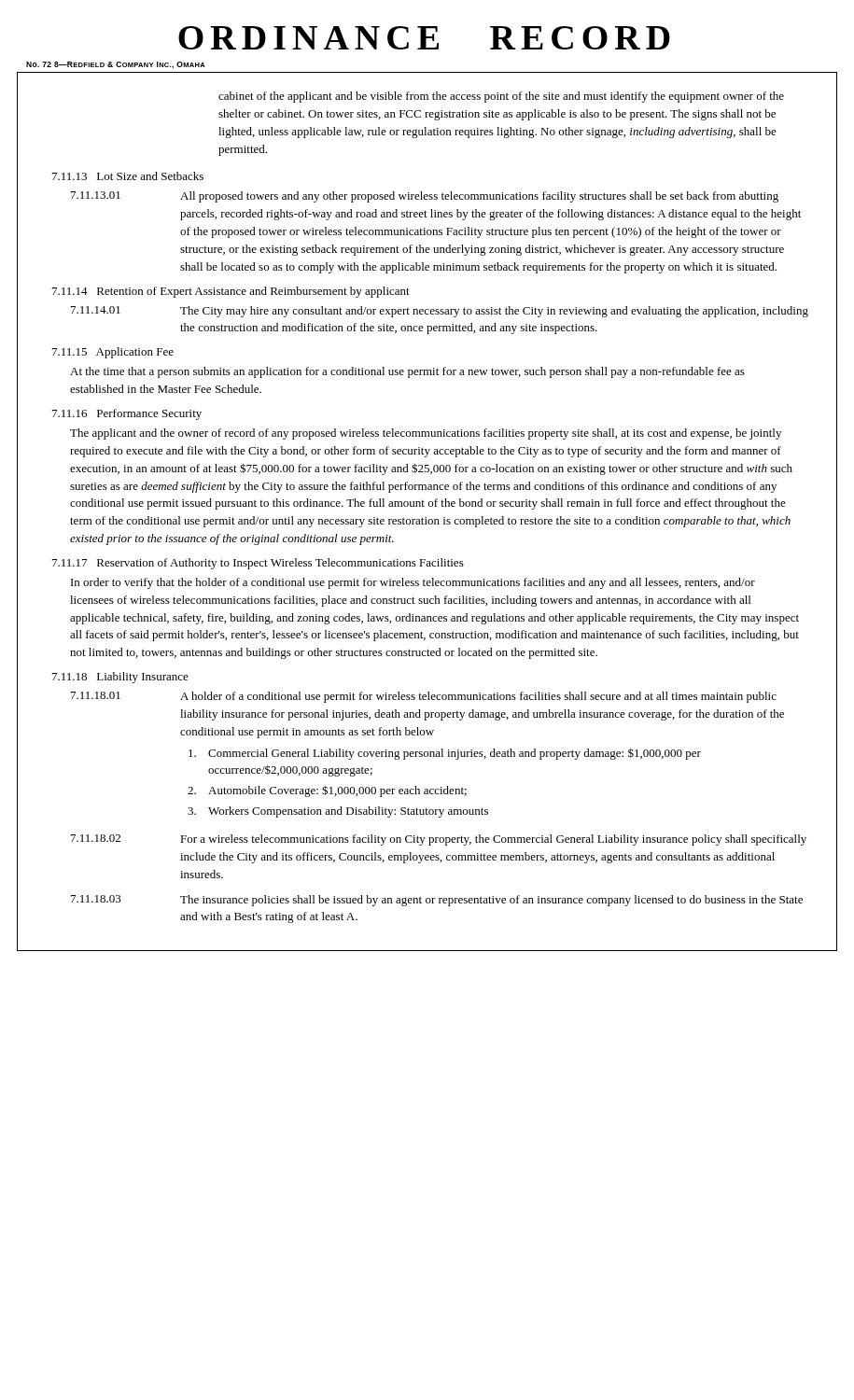Navigate to the element starting "7.11.17 Reservation of Authority to"
This screenshot has width=854, height=1400.
(x=257, y=562)
